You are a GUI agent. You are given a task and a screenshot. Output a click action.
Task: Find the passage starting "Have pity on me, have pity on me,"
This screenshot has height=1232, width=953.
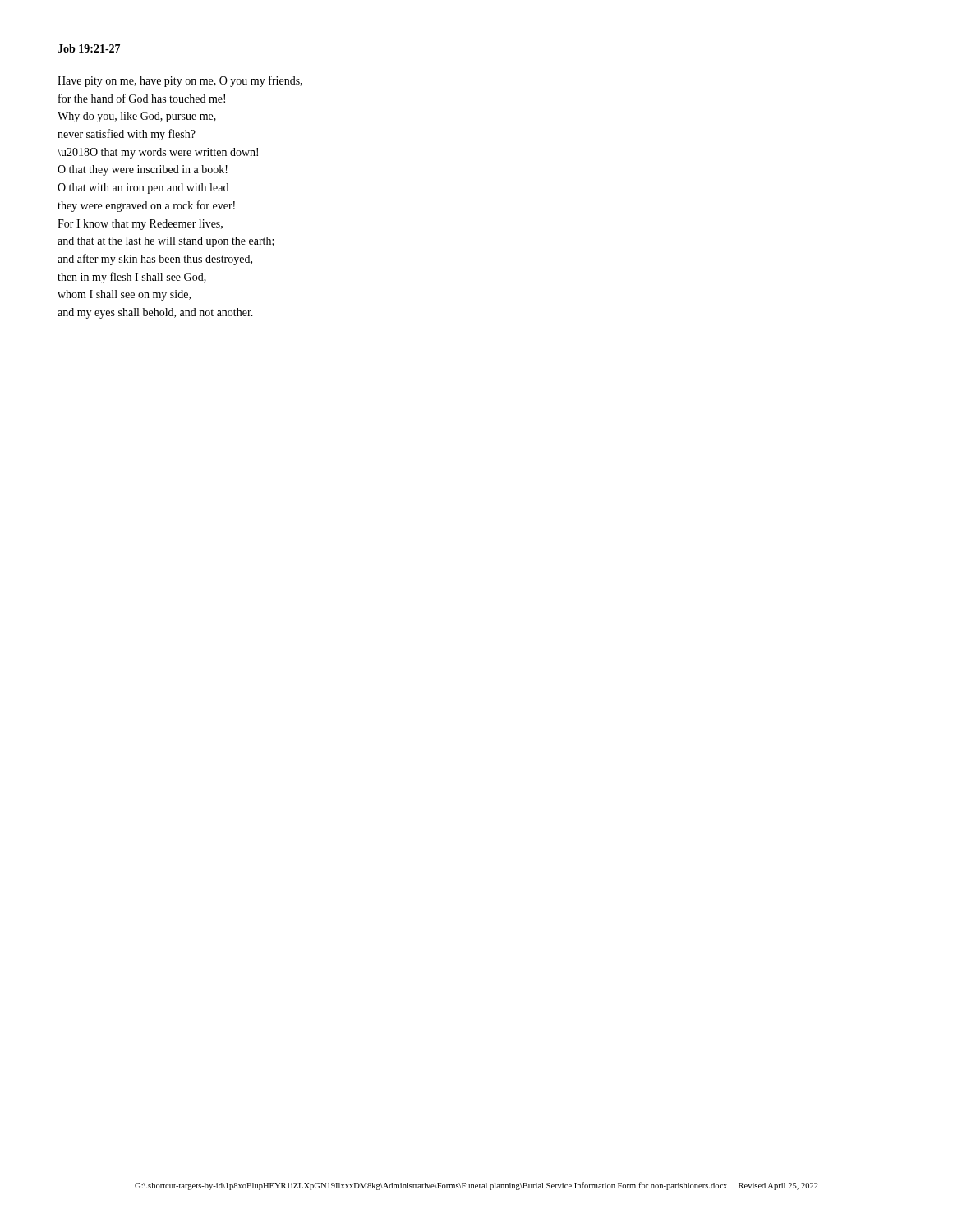coord(180,197)
